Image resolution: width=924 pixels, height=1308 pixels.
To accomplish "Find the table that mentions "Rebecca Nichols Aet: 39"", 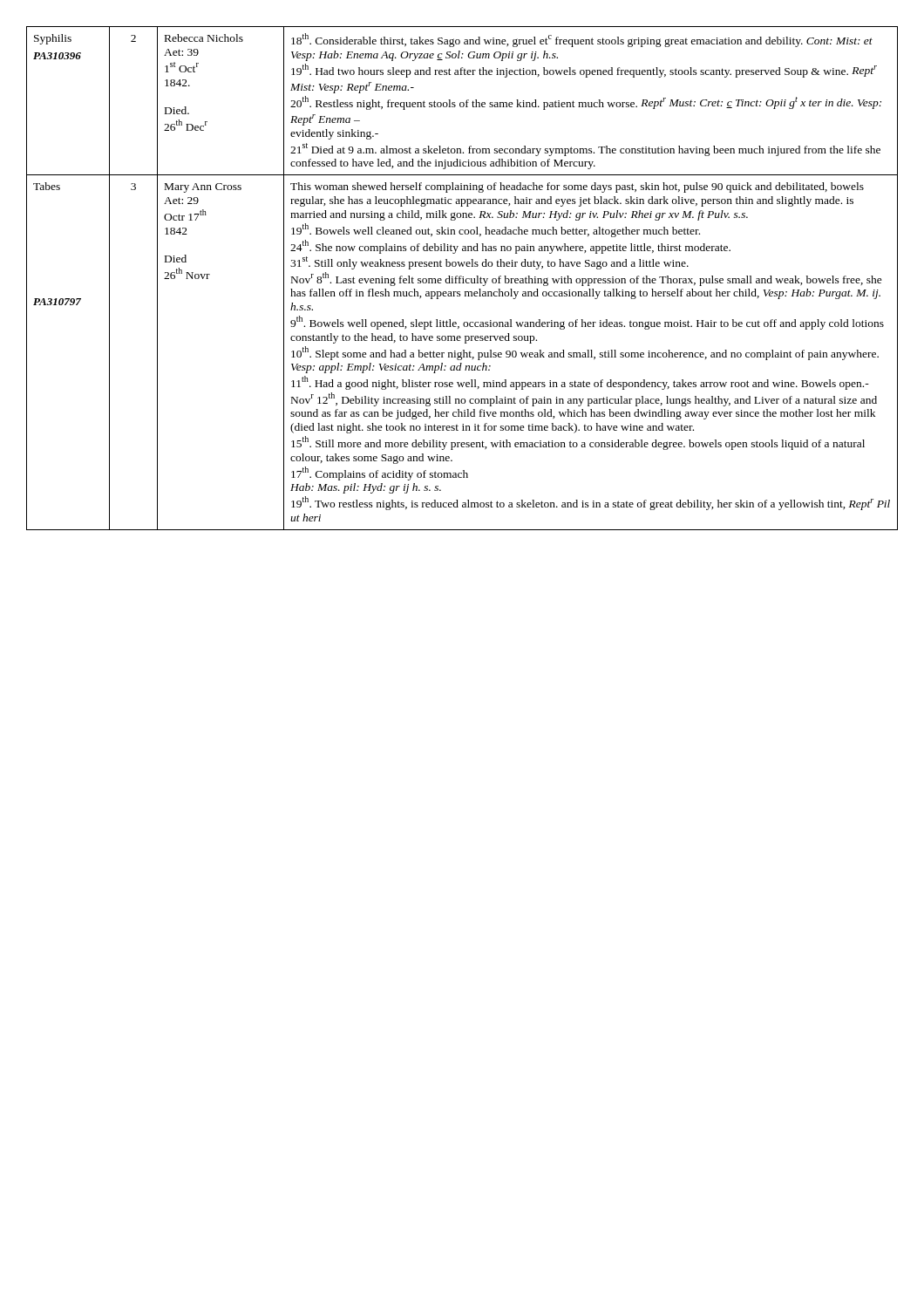I will (462, 278).
